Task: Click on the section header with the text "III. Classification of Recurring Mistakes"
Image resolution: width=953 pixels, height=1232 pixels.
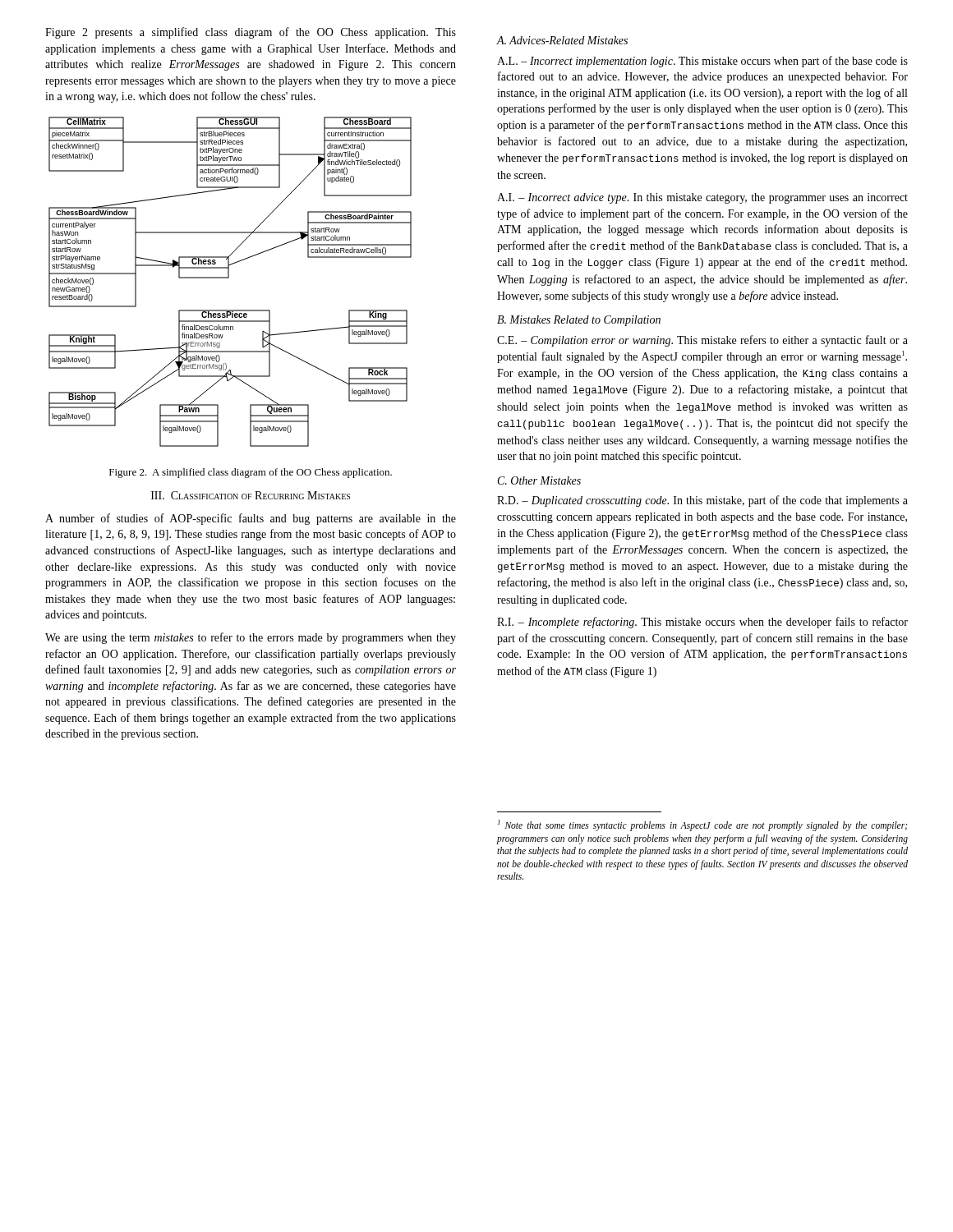Action: (x=251, y=496)
